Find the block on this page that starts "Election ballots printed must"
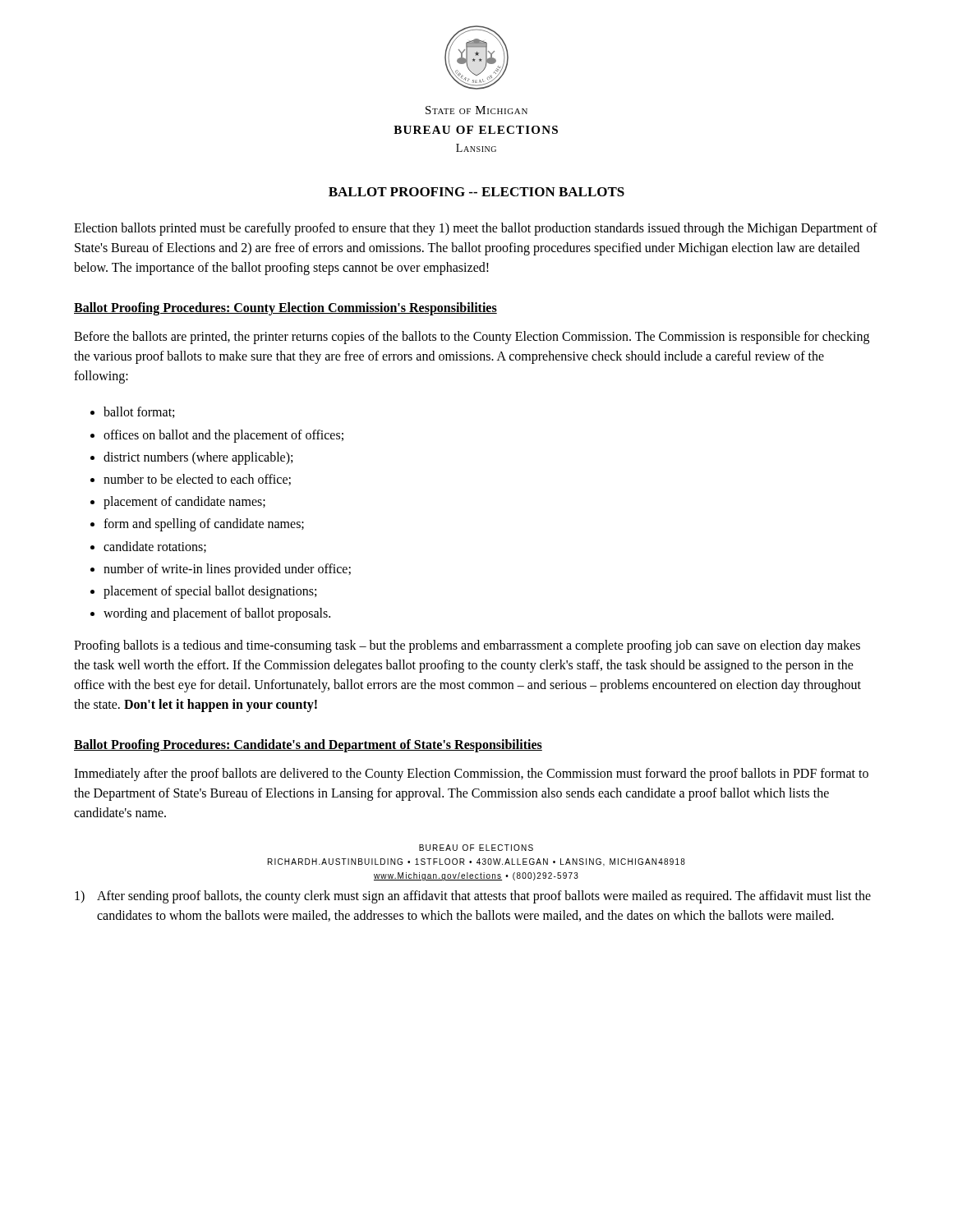Viewport: 953px width, 1232px height. [x=475, y=248]
